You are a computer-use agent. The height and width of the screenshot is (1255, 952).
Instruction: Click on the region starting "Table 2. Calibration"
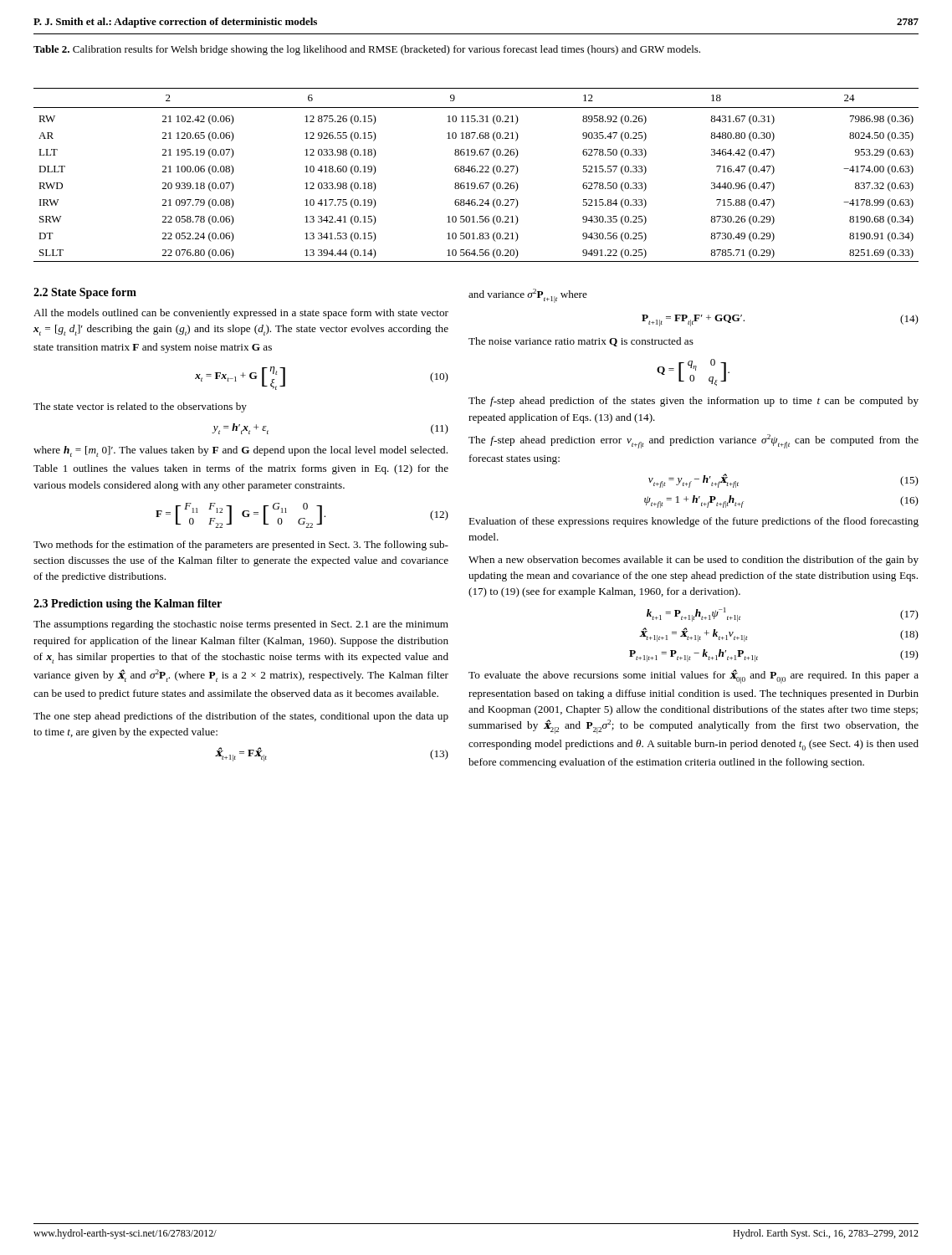tap(367, 49)
